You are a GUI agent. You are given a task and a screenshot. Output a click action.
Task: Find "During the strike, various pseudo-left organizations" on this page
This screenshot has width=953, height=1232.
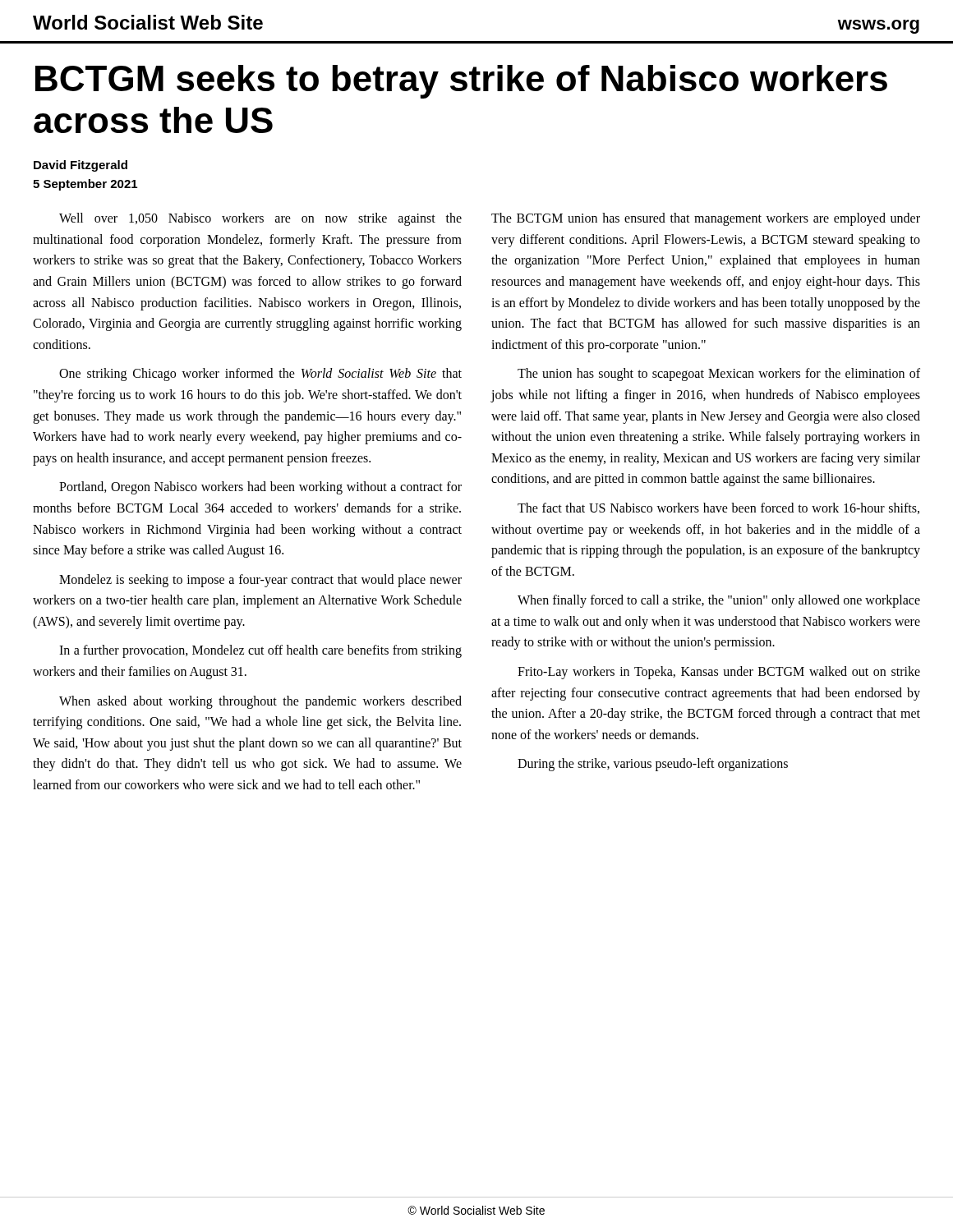706,764
